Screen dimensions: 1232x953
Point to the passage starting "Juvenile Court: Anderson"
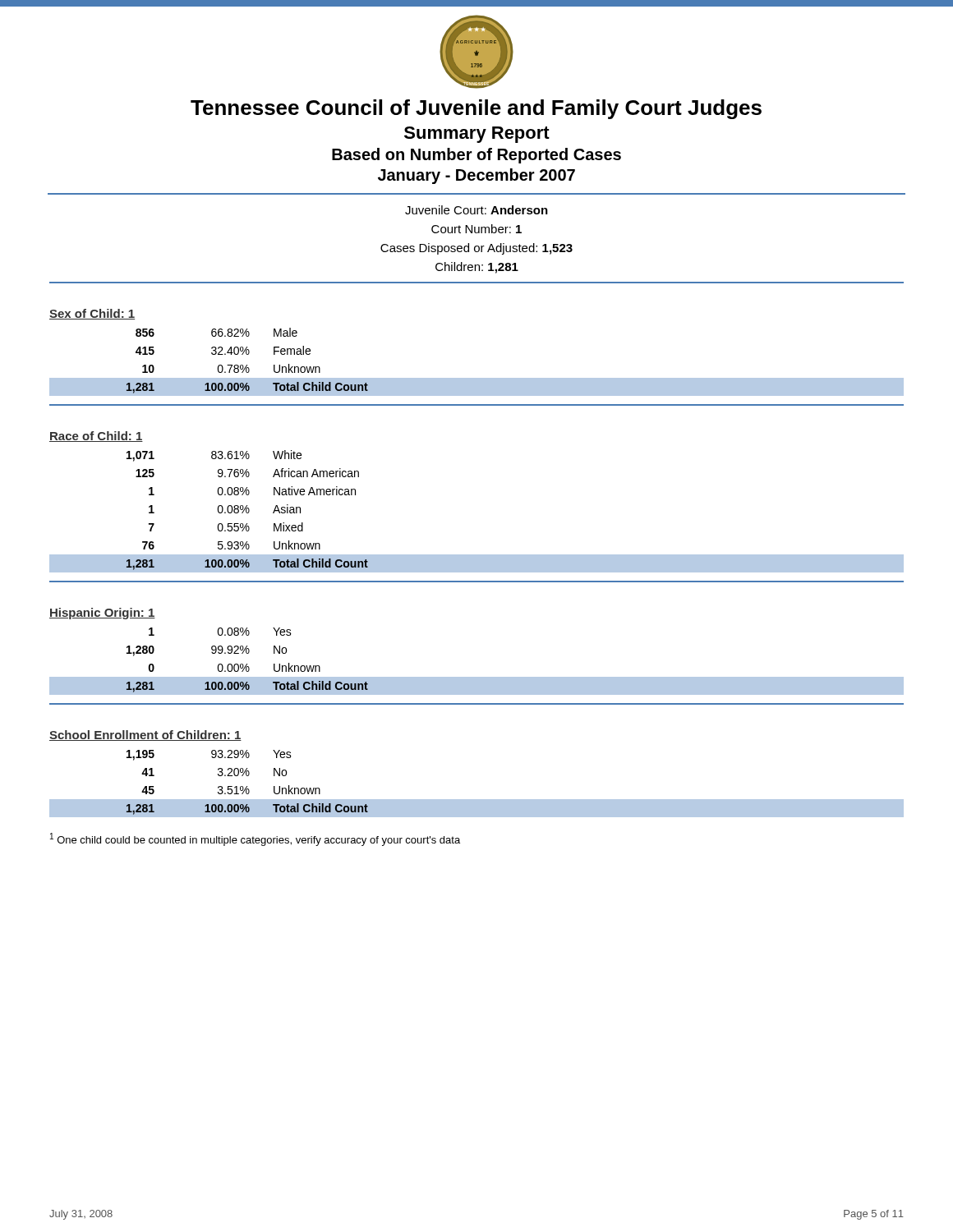[476, 210]
